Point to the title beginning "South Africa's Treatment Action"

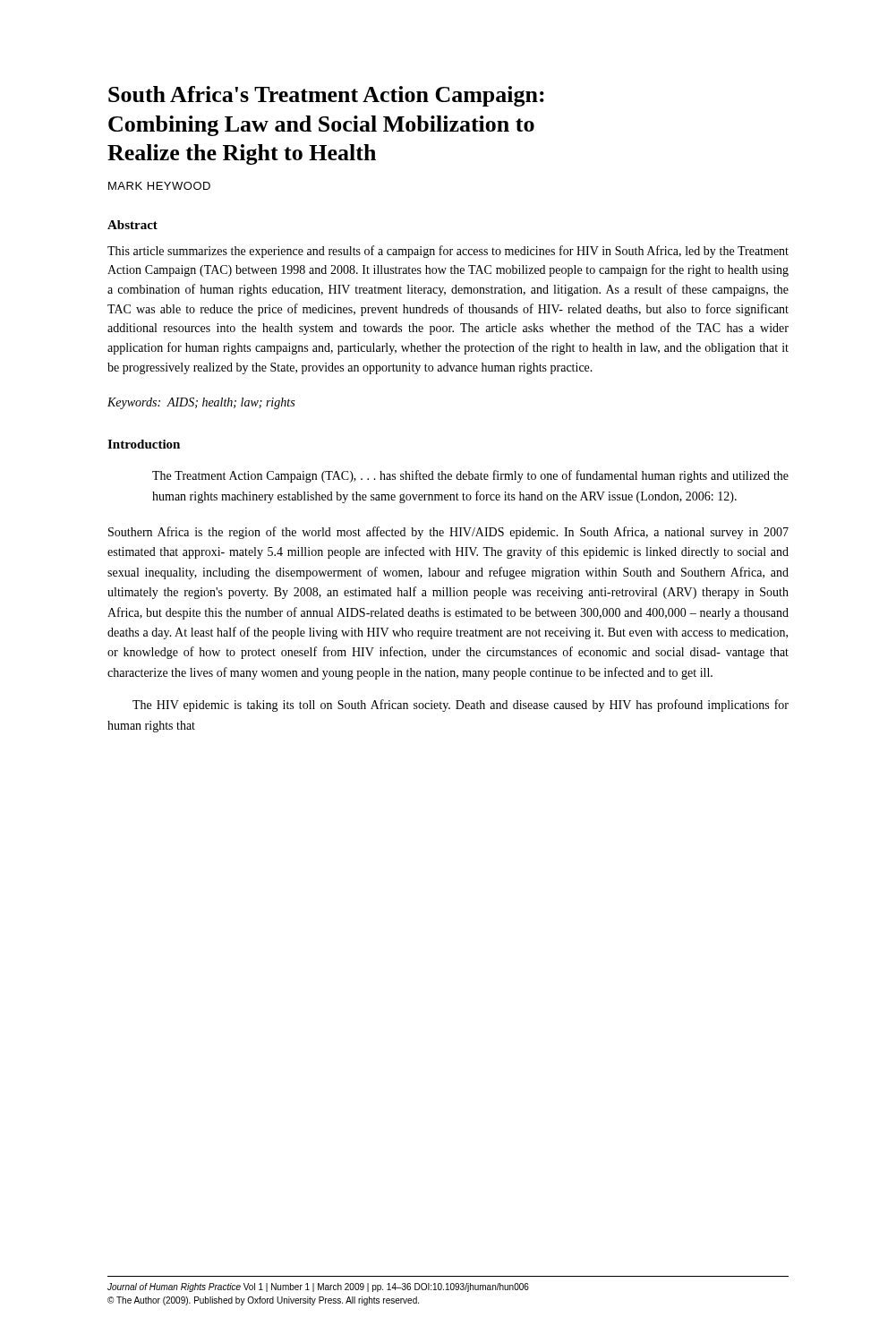click(x=448, y=124)
